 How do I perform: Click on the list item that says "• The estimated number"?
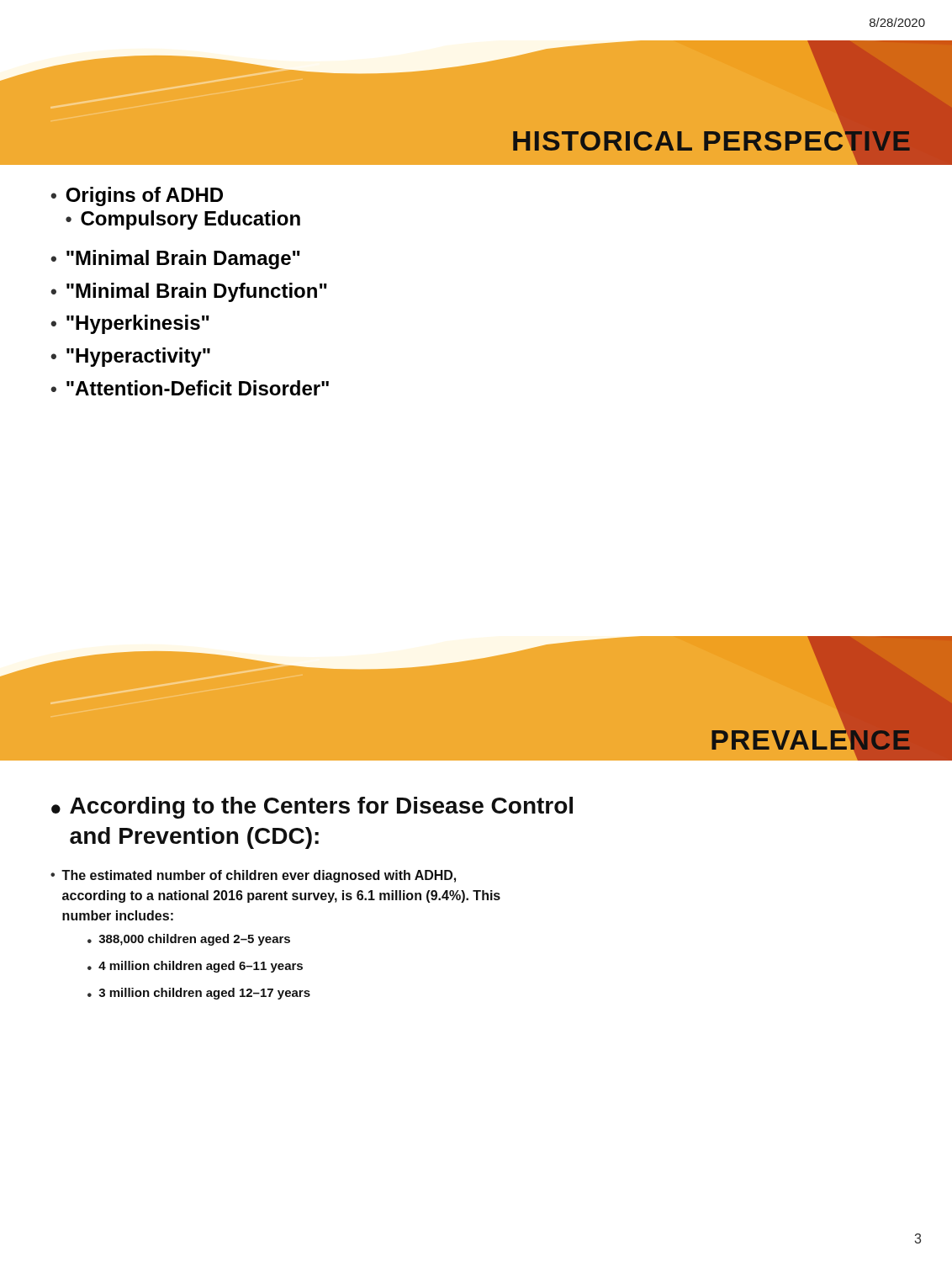click(276, 938)
